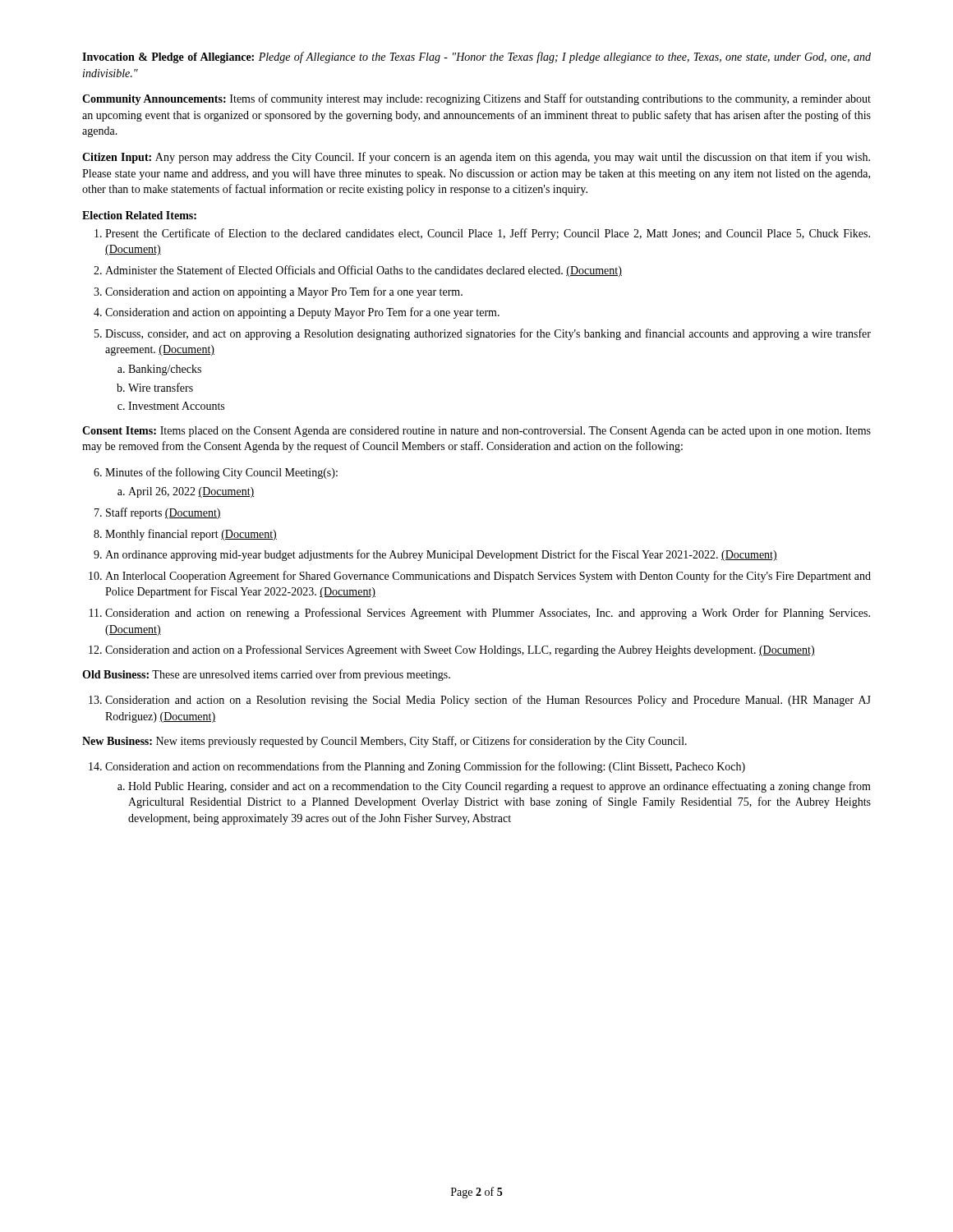This screenshot has width=953, height=1232.
Task: Locate the text starting "Invocation & Pledge of Allegiance: Pledge"
Action: pyautogui.click(x=476, y=65)
